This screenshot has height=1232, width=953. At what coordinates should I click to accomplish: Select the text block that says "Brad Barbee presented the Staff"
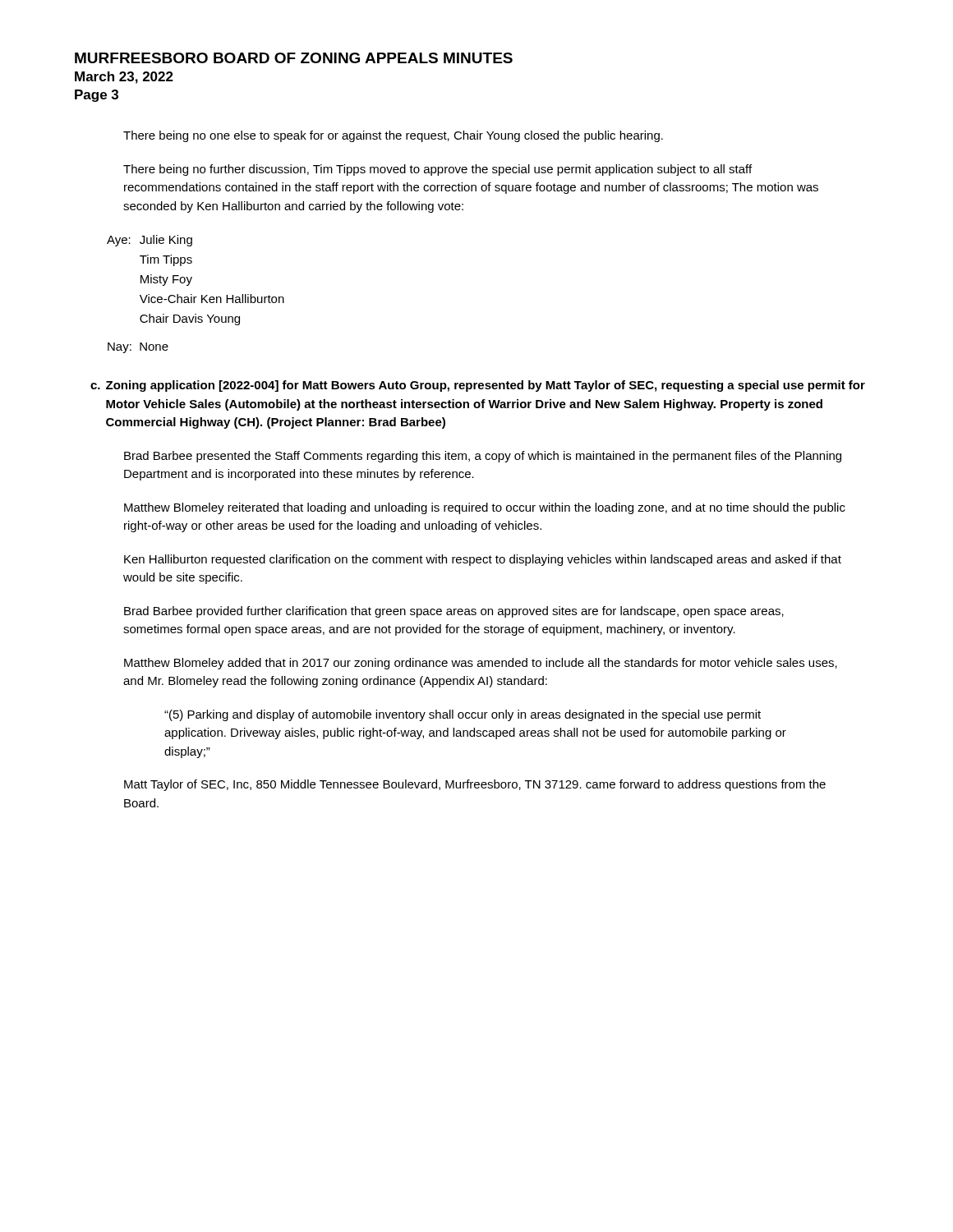pyautogui.click(x=483, y=464)
